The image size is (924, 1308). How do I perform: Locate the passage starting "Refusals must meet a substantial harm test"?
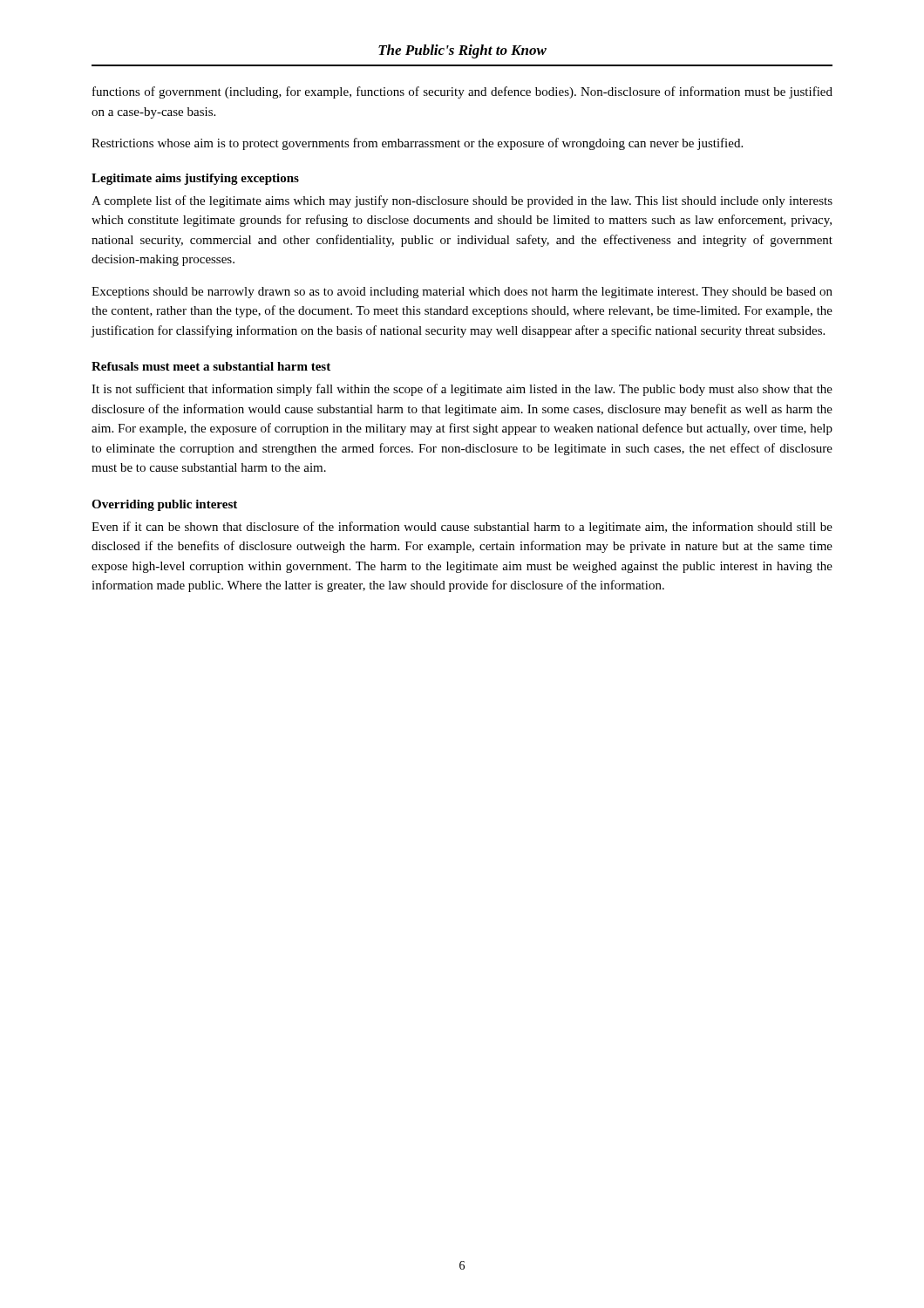click(x=211, y=366)
